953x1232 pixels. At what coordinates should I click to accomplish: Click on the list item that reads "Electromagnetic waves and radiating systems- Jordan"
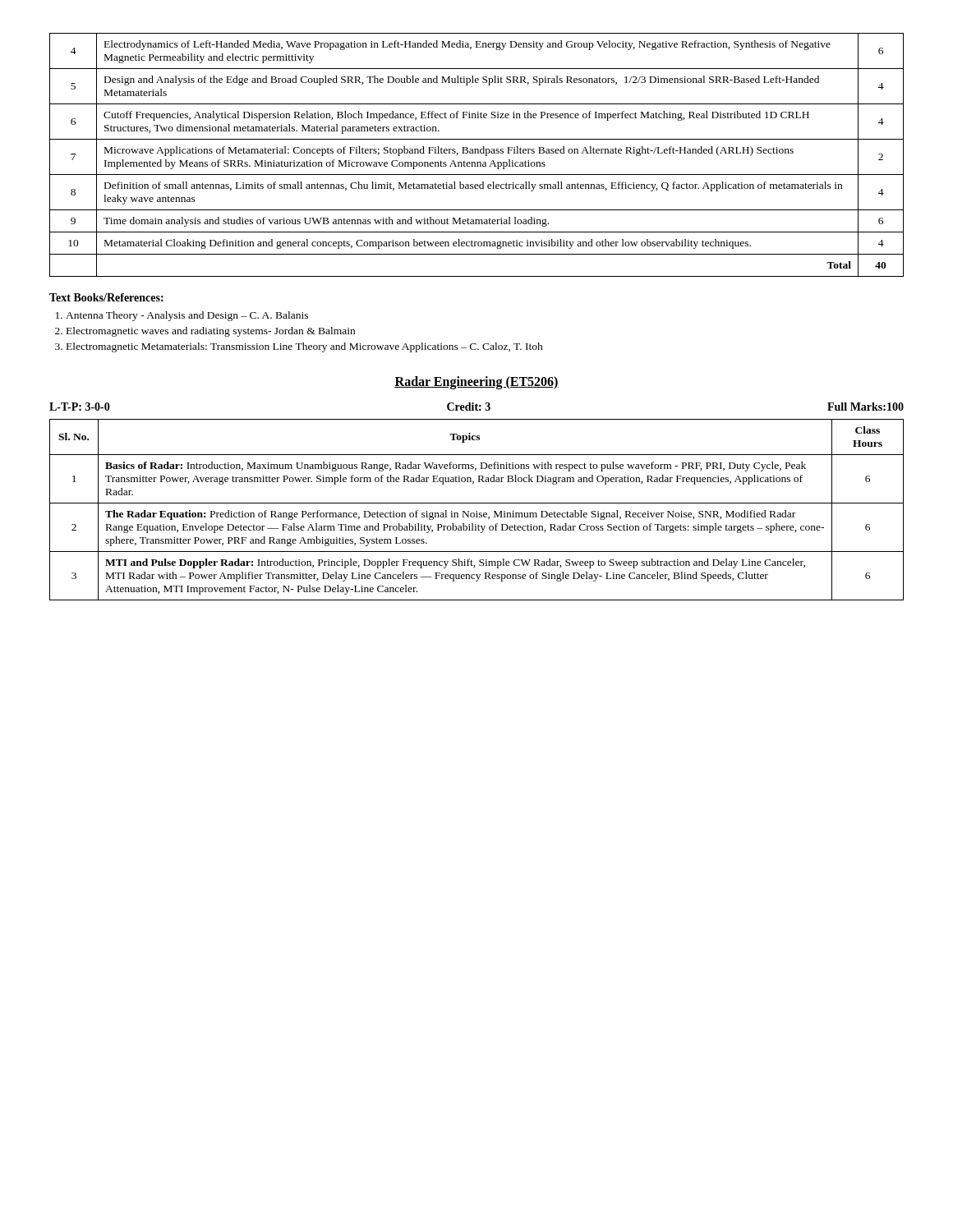[211, 331]
